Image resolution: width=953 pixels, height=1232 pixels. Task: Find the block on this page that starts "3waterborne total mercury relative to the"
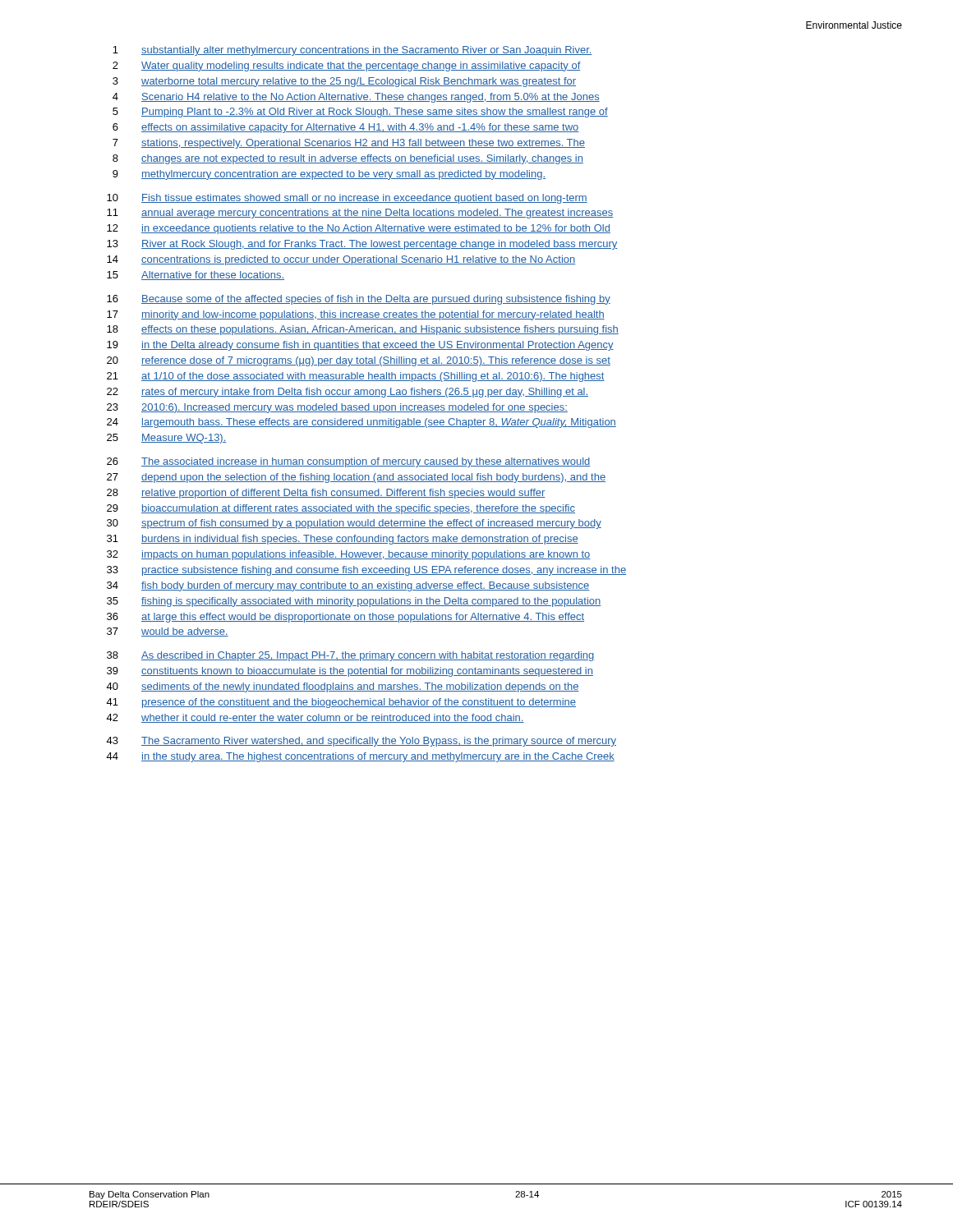[x=332, y=81]
